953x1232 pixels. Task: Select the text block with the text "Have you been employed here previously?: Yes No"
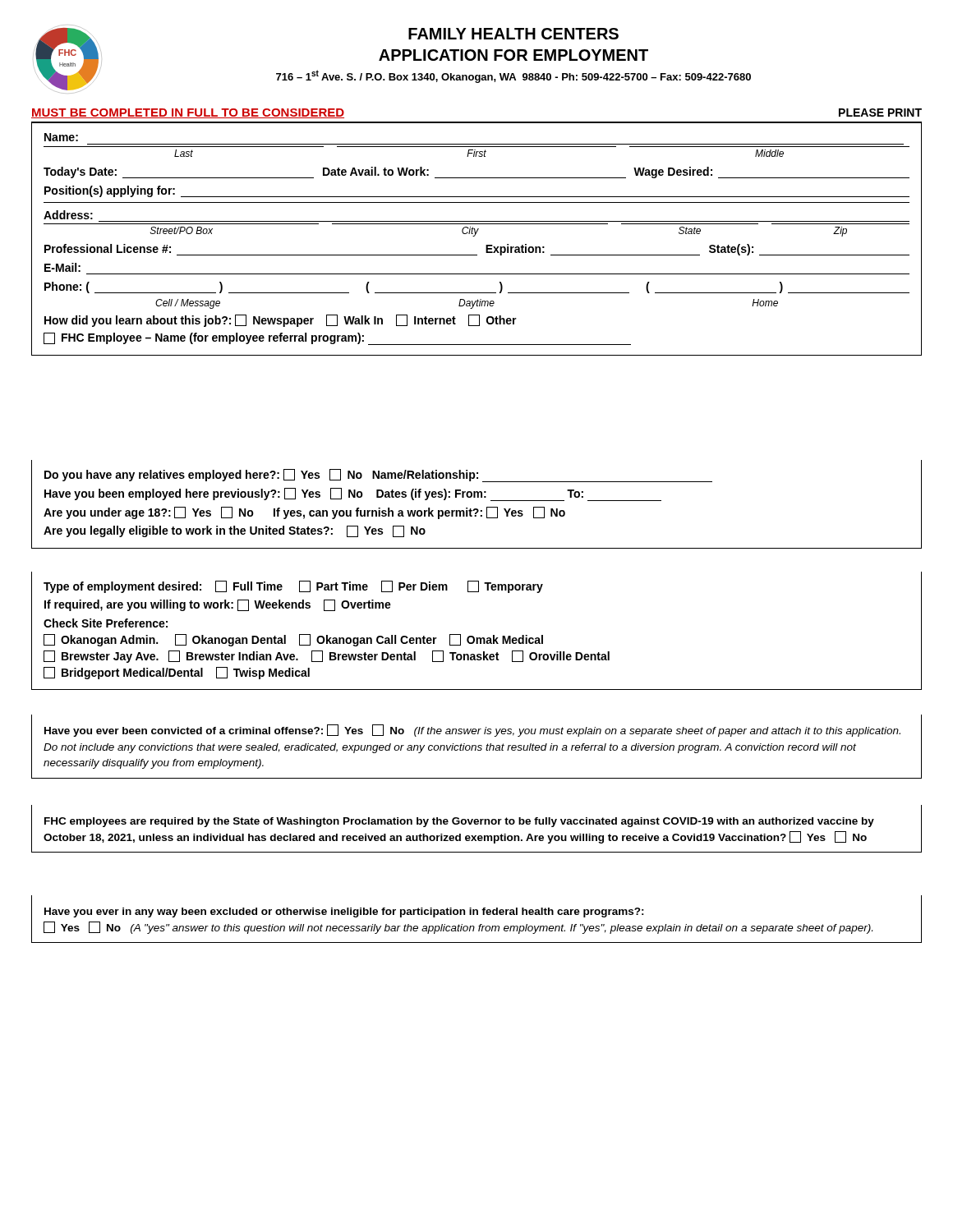[x=353, y=494]
